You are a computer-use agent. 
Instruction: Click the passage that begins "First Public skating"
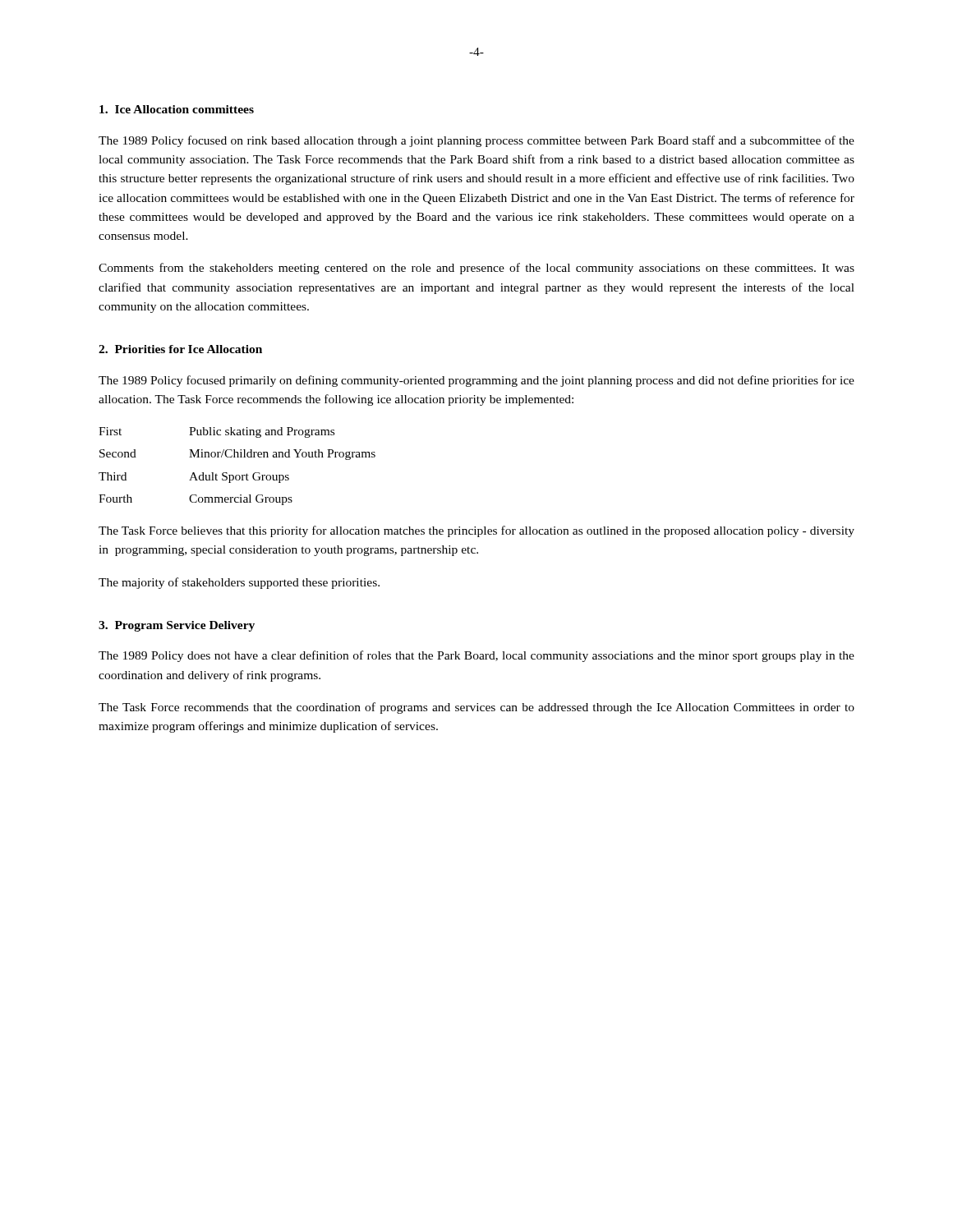click(x=217, y=431)
